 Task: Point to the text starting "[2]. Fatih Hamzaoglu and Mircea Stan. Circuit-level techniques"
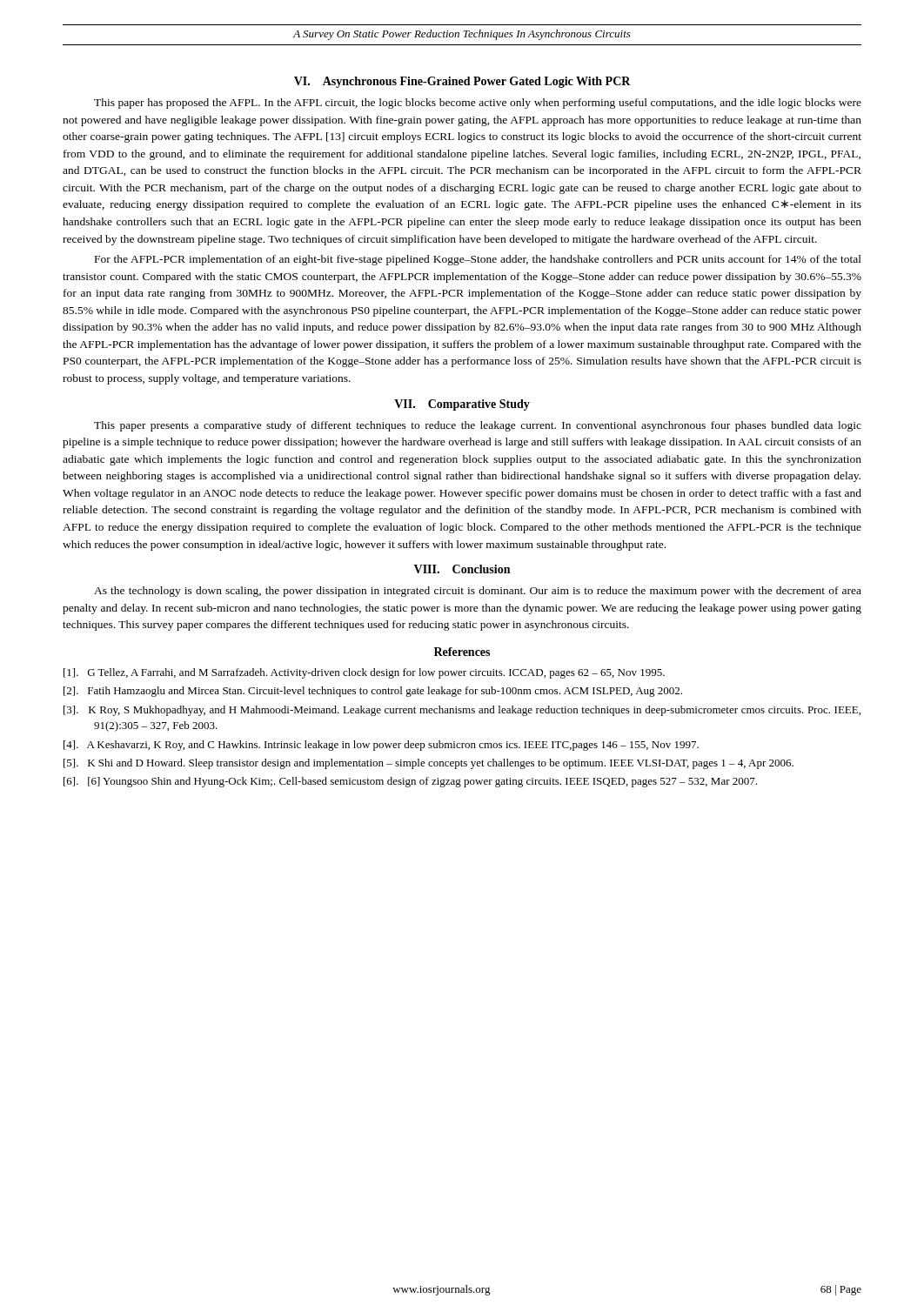373,690
